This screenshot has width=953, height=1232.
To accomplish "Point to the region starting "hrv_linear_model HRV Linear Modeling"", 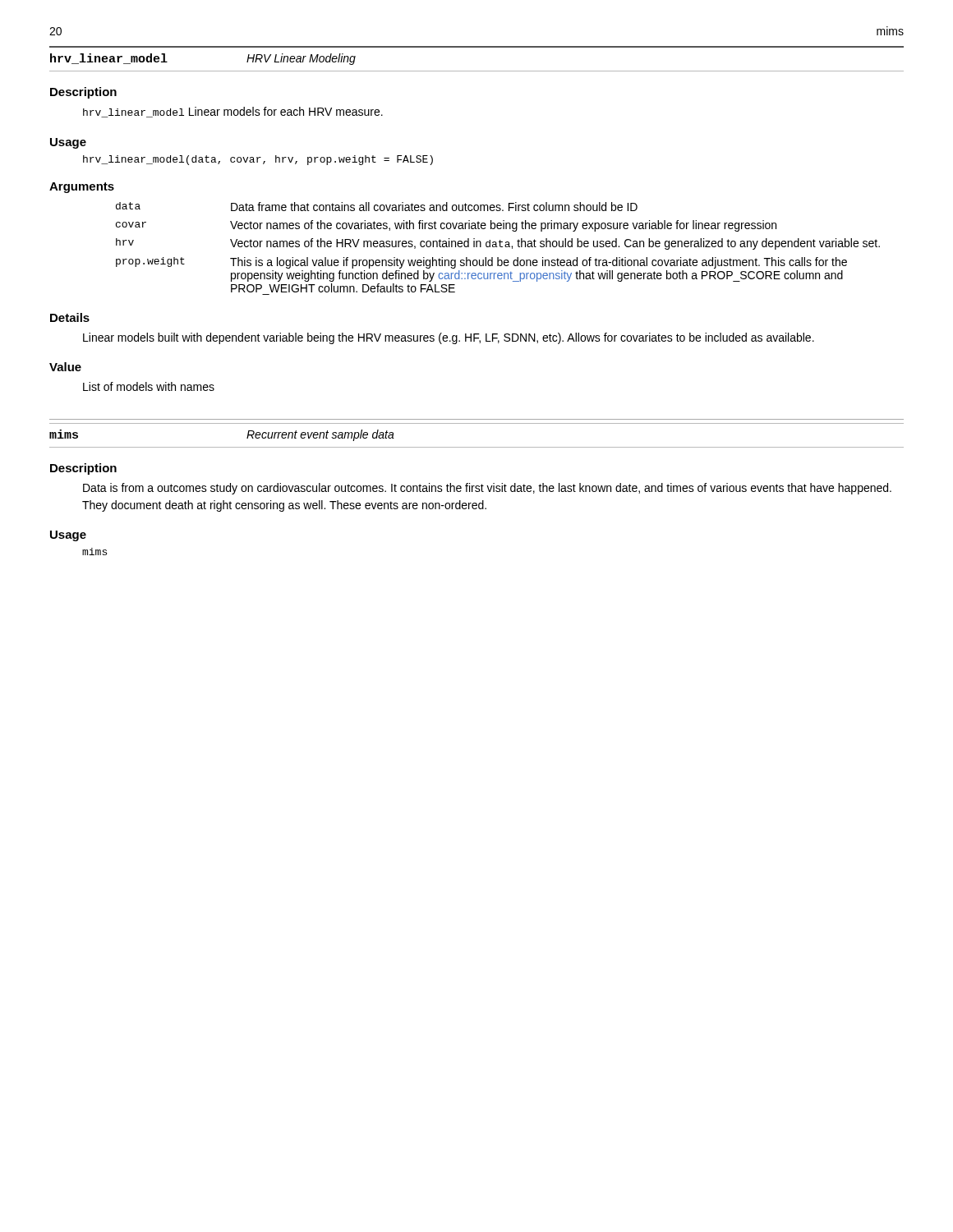I will click(x=202, y=59).
